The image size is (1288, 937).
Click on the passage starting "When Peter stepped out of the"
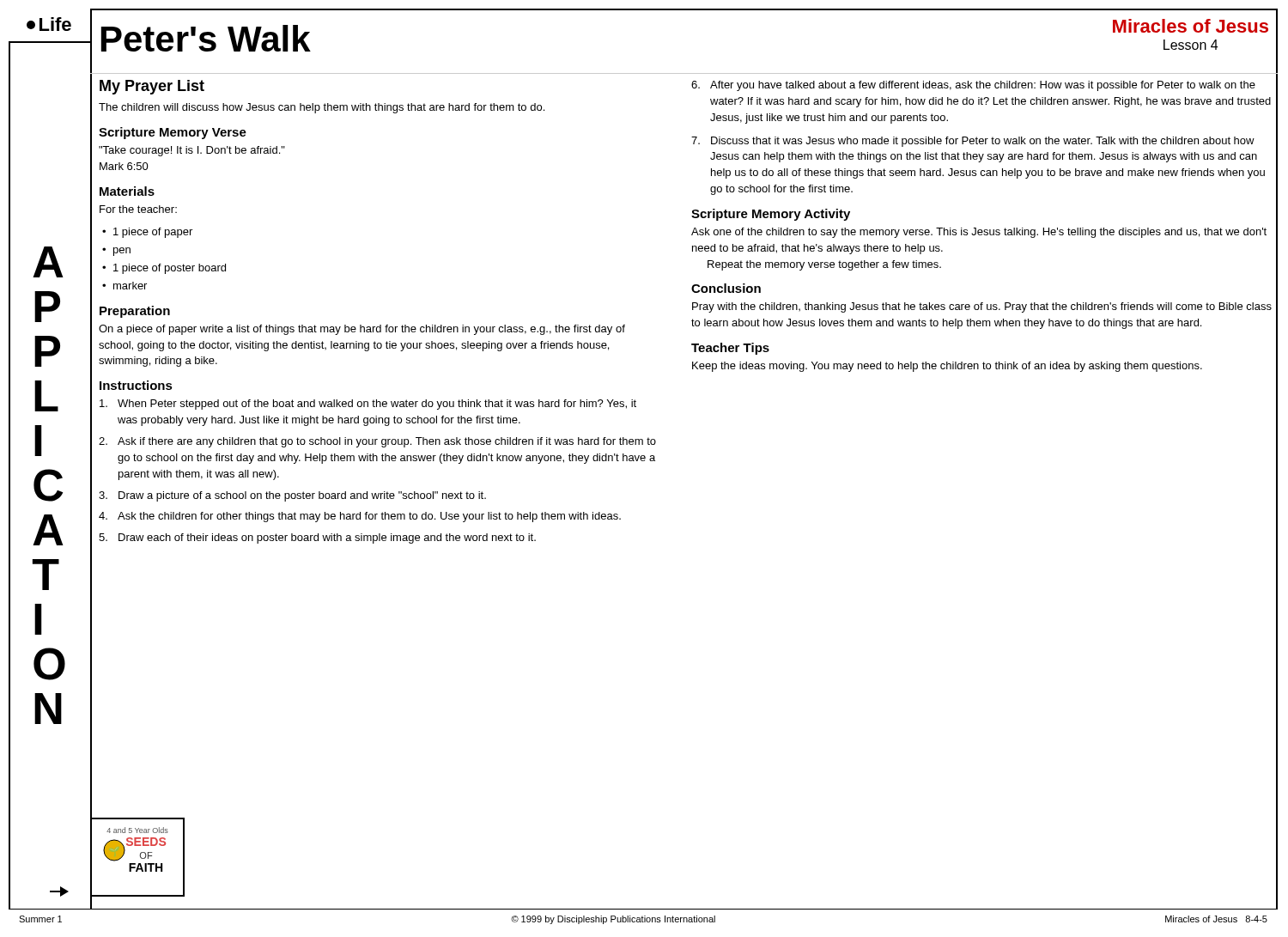click(368, 411)
